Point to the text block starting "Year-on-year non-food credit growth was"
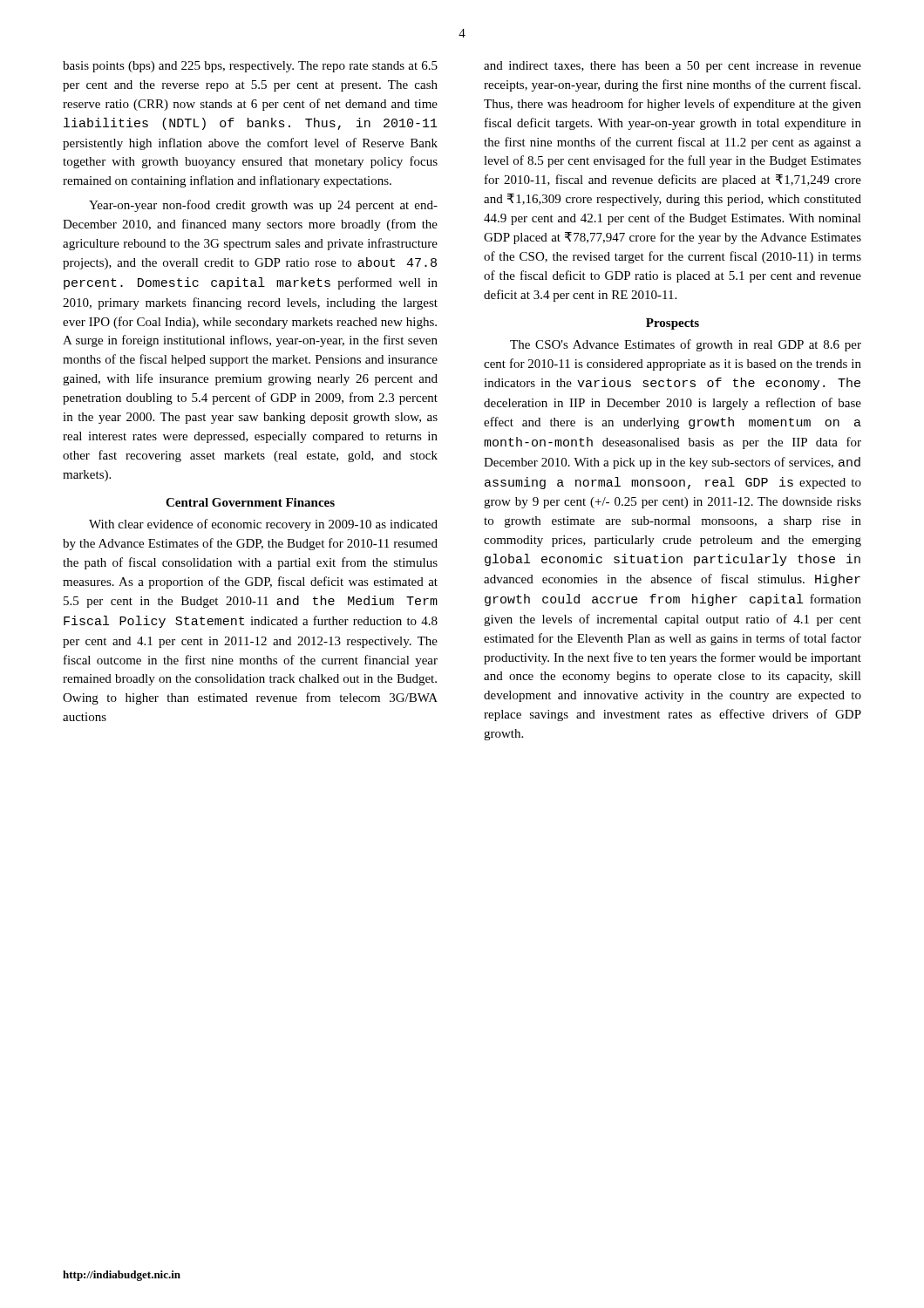This screenshot has width=924, height=1308. (x=250, y=340)
